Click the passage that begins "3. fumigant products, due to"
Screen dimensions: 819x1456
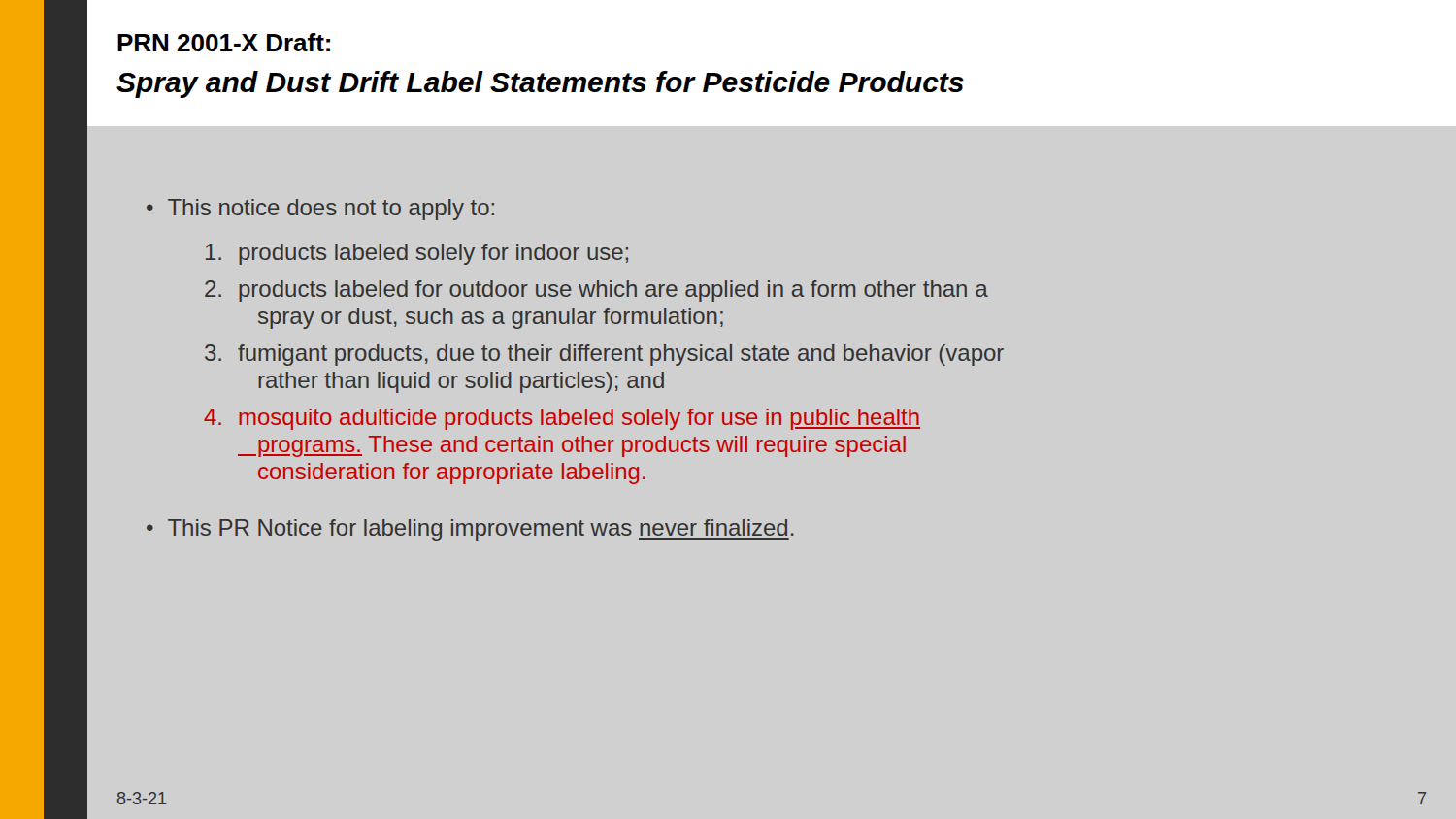click(791, 367)
